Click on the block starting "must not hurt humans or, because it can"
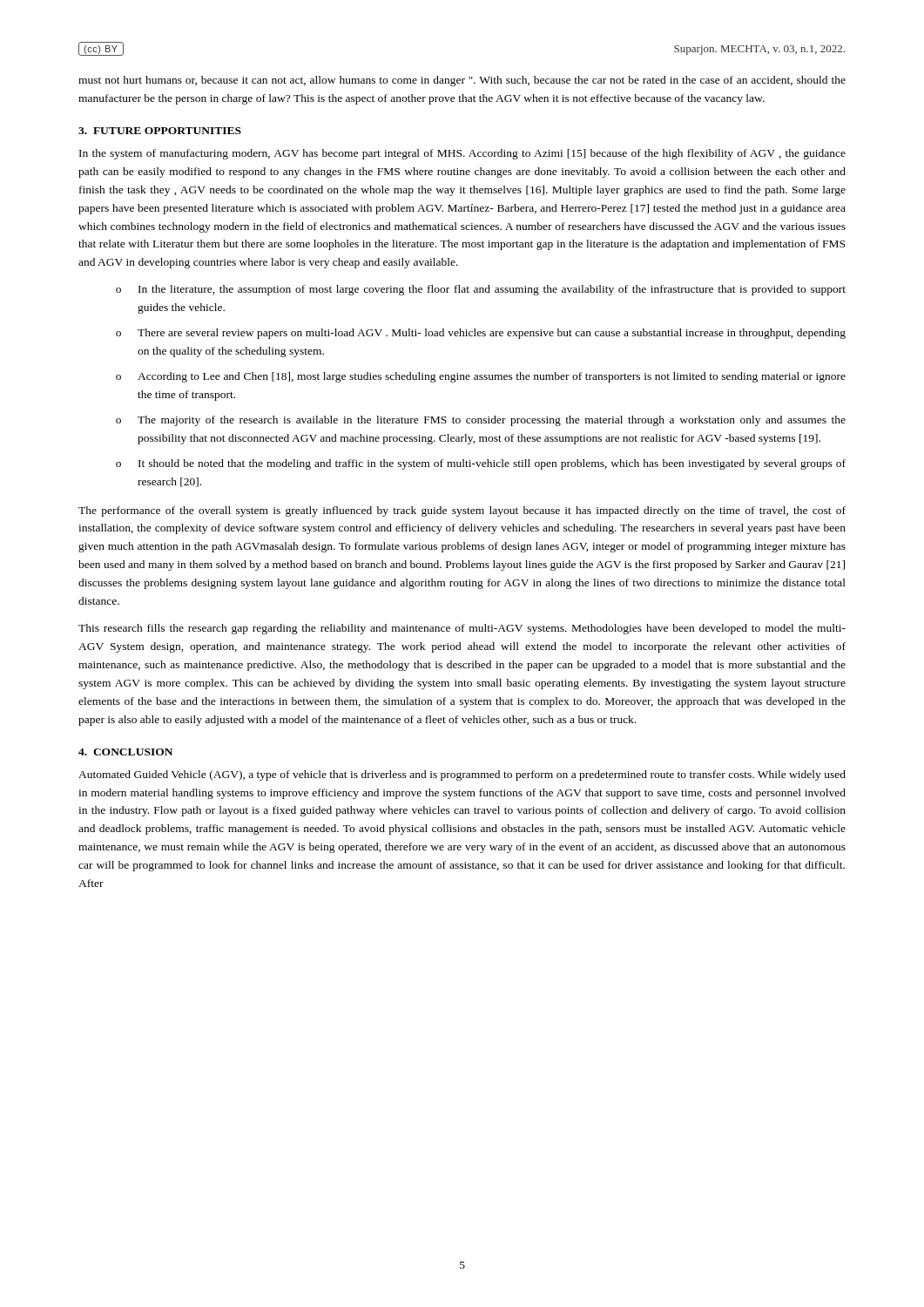The height and width of the screenshot is (1307, 924). pyautogui.click(x=462, y=89)
